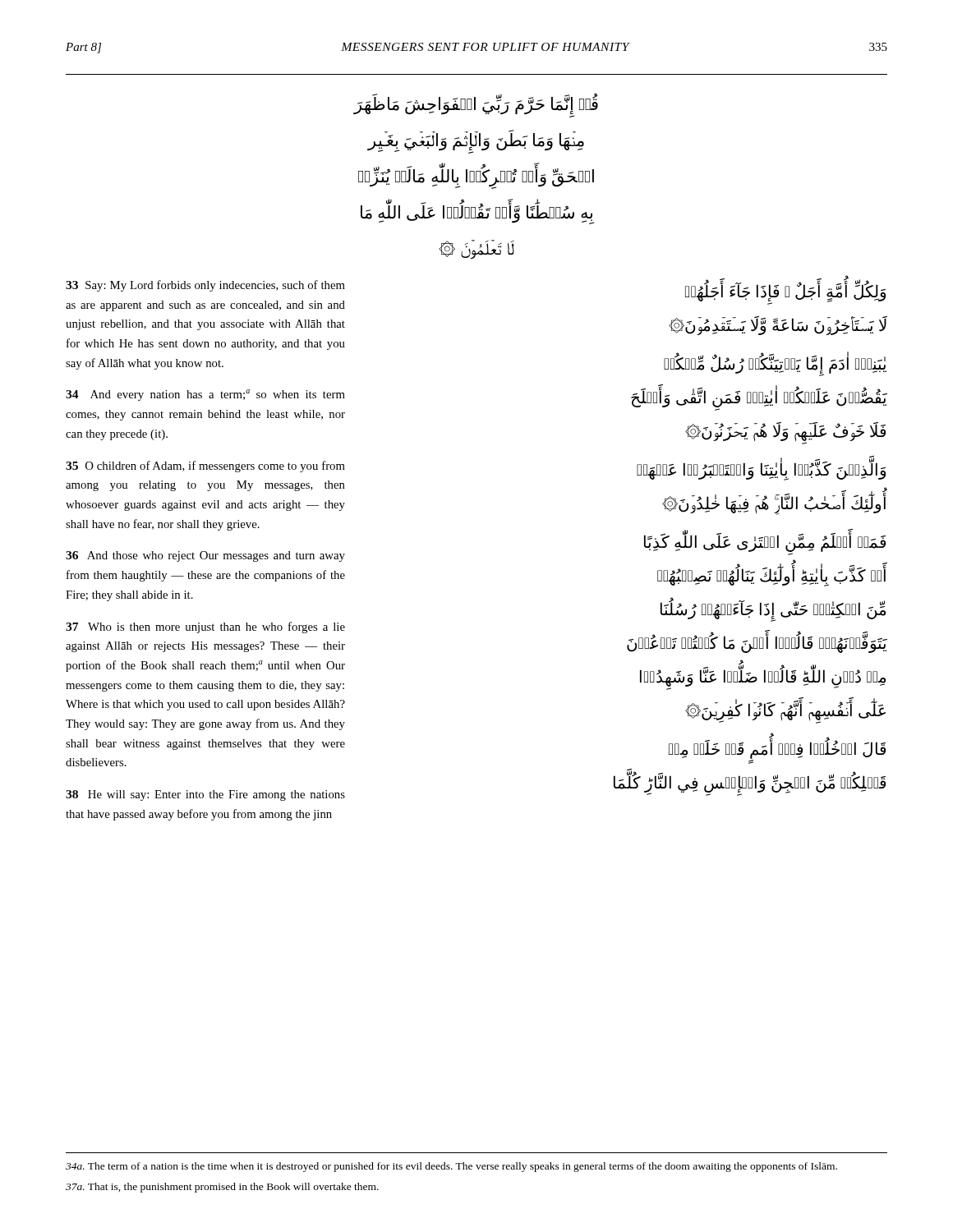Navigate to the block starting "قَالَ ادۡخُلُوۡا فِيۡٓ أُمَمٍ قَدۡ"
Screen dimensions: 1232x953
(x=750, y=766)
